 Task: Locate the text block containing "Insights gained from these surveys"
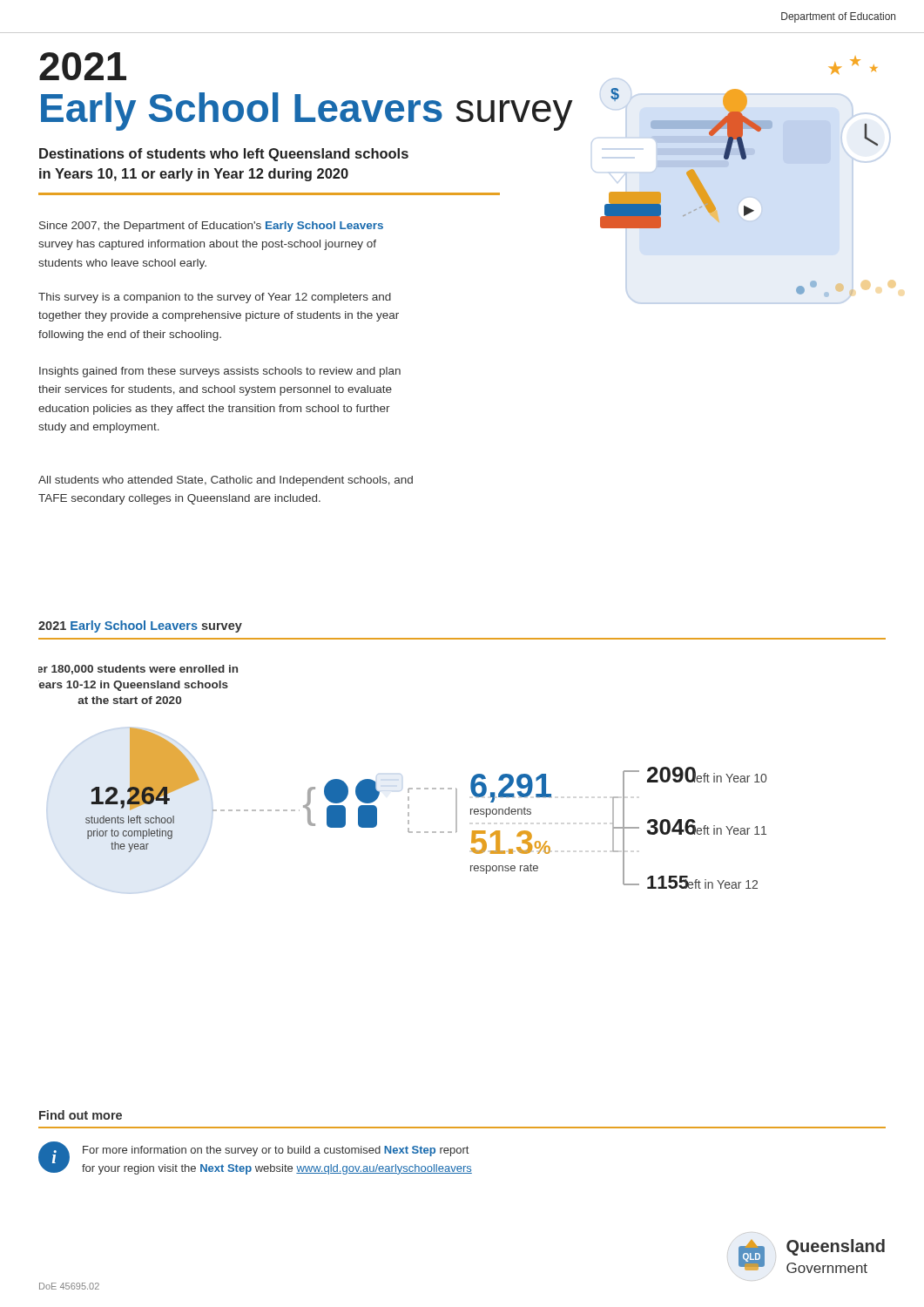click(220, 399)
